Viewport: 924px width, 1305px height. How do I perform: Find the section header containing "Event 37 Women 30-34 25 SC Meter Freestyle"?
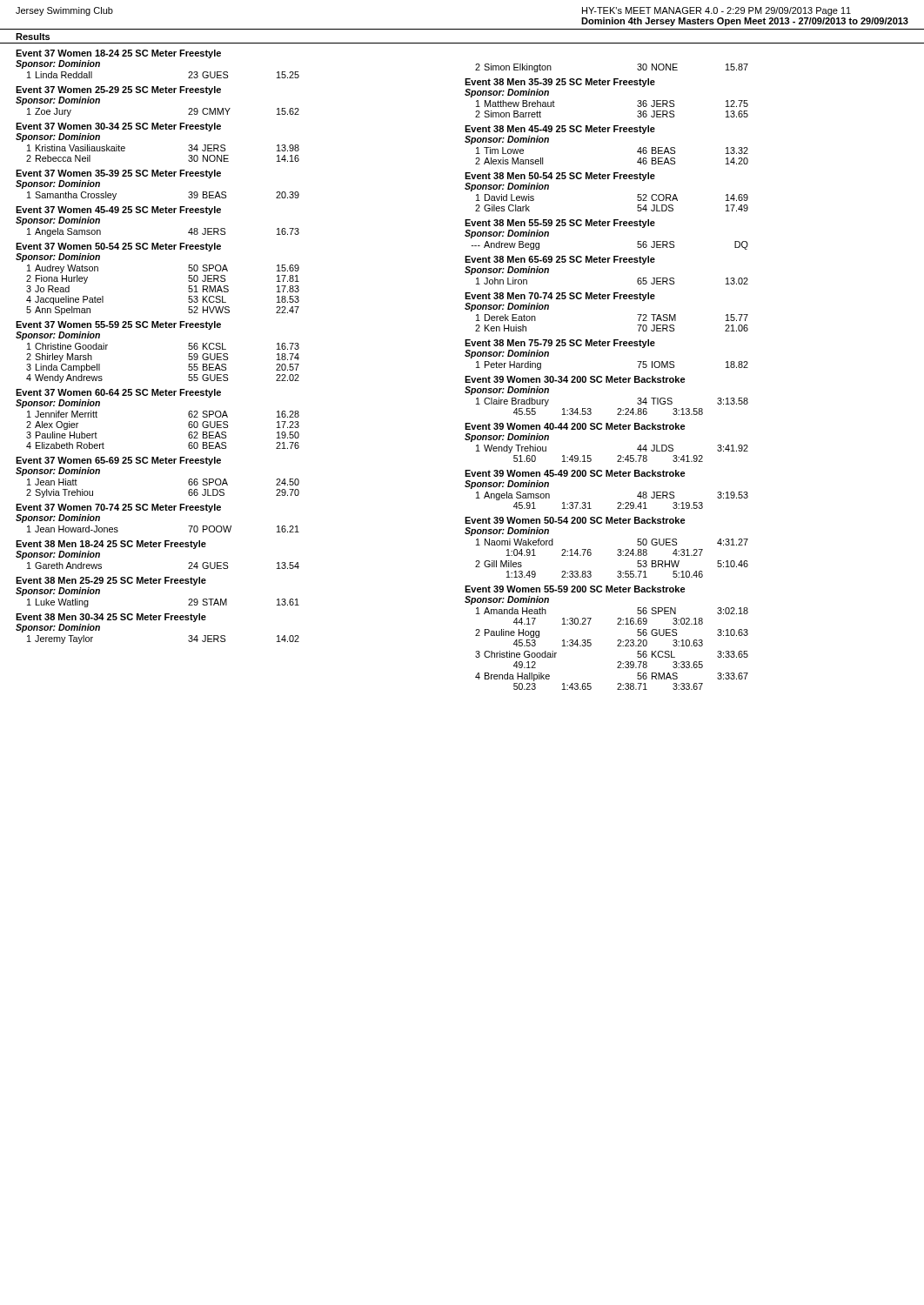point(233,142)
